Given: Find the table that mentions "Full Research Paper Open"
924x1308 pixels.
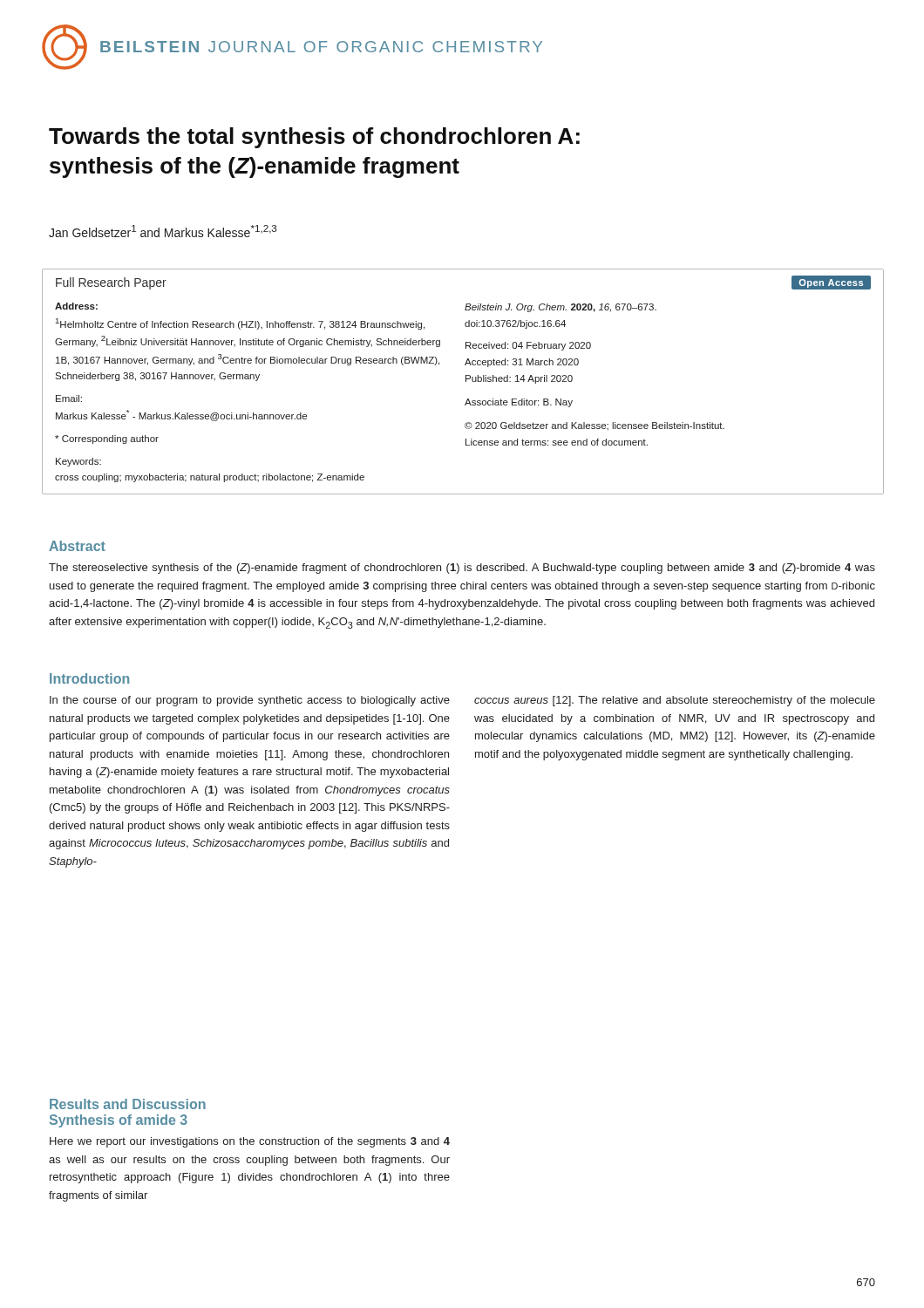Looking at the screenshot, I should 463,382.
